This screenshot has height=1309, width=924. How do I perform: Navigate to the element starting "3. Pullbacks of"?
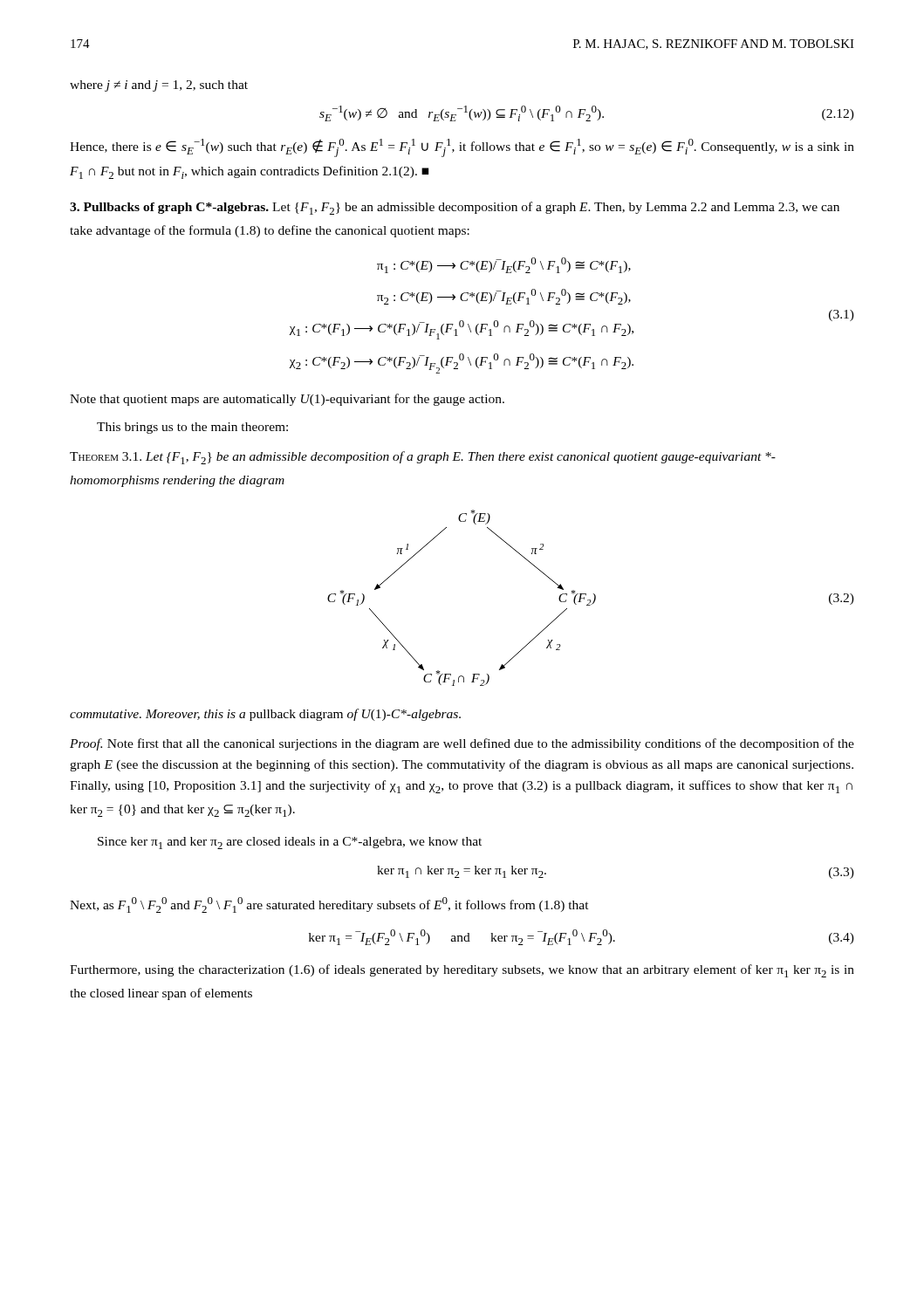(x=455, y=218)
